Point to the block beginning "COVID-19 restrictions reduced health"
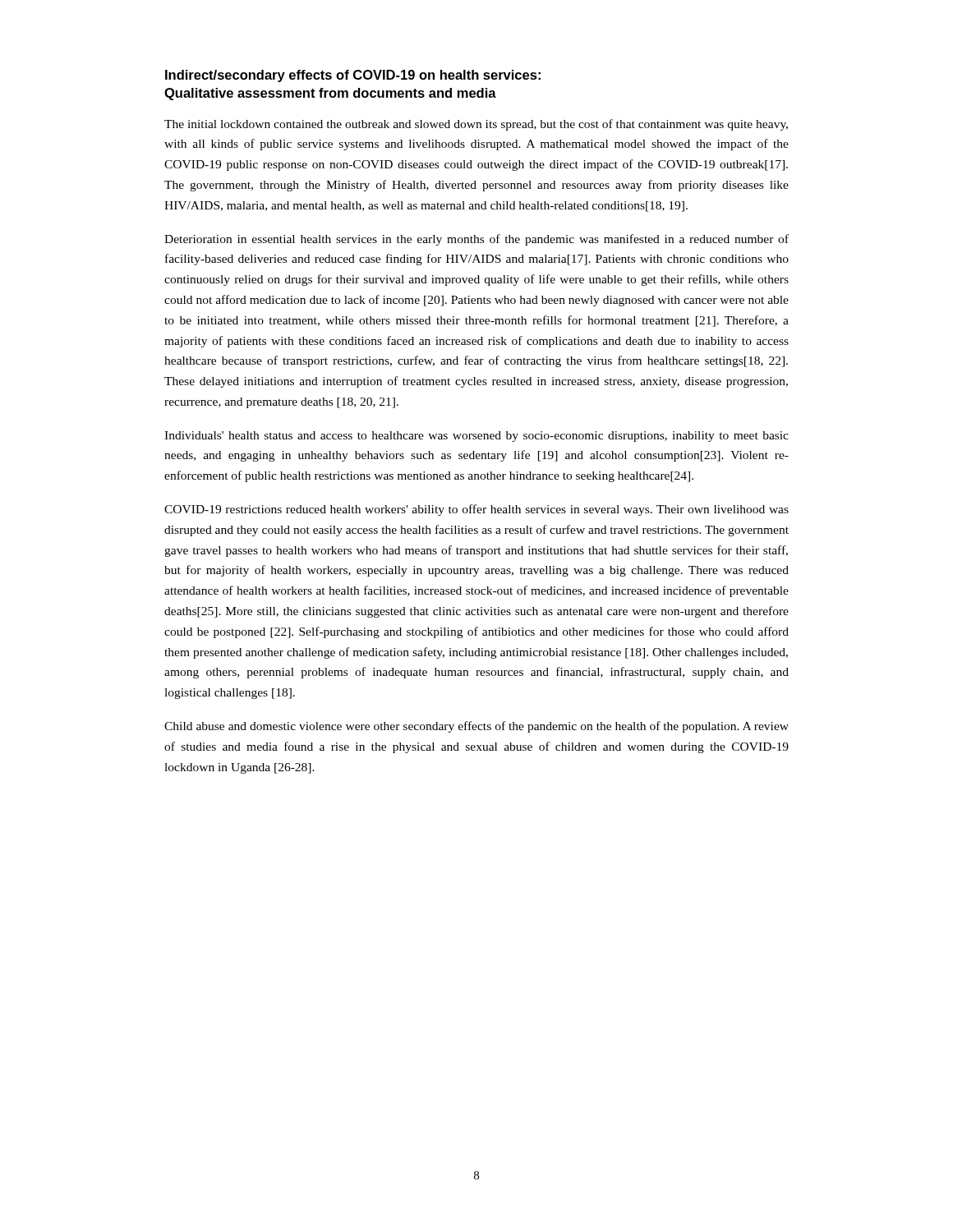Image resolution: width=953 pixels, height=1232 pixels. point(476,601)
